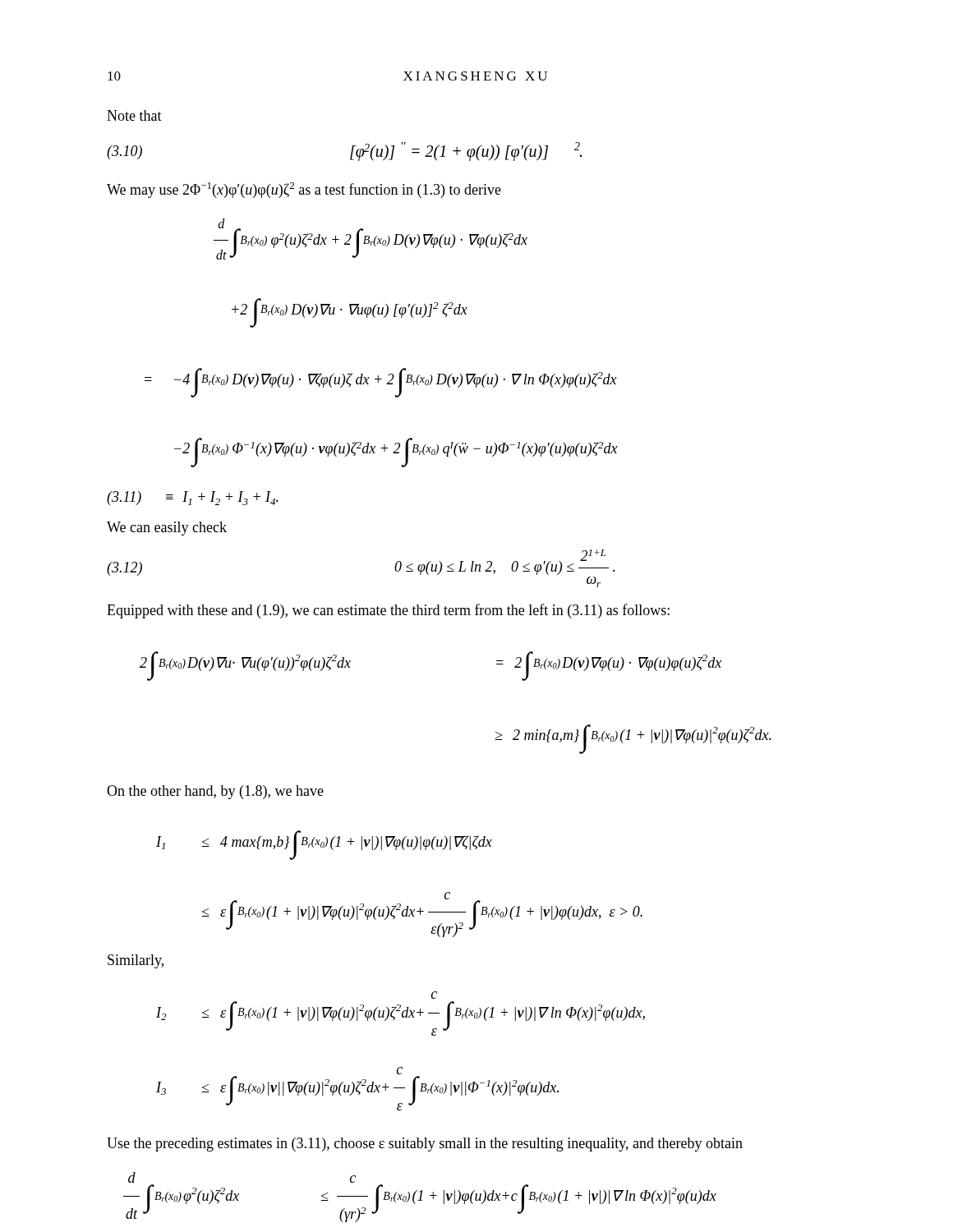Point to the passage starting "(3.12) 0 ≤ φ(u) ≤ L ln"
Image resolution: width=953 pixels, height=1232 pixels.
(476, 568)
